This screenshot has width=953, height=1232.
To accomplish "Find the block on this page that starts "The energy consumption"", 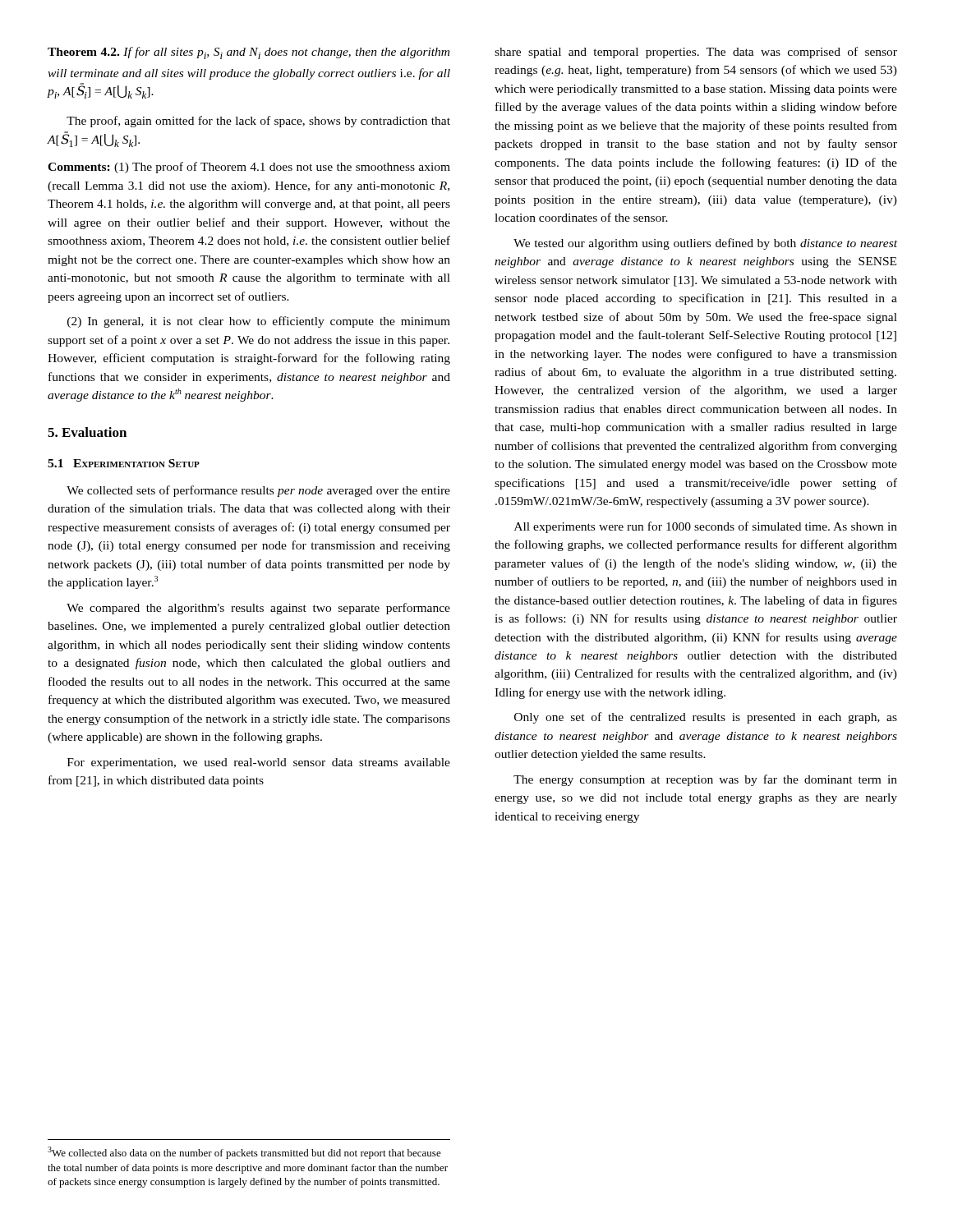I will click(x=696, y=798).
